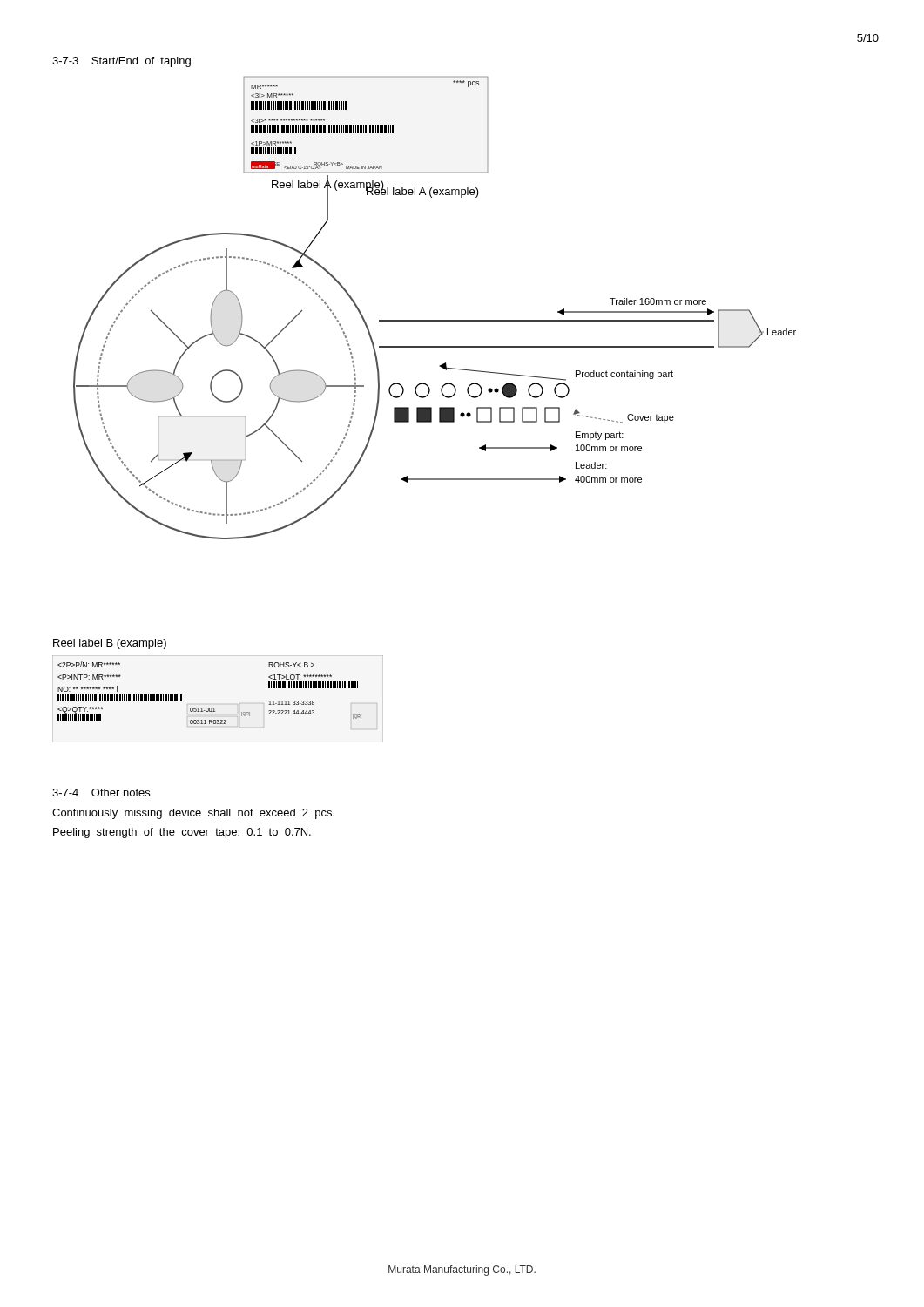
Task: Locate the caption containing "Reel label A (example)"
Action: click(x=422, y=191)
